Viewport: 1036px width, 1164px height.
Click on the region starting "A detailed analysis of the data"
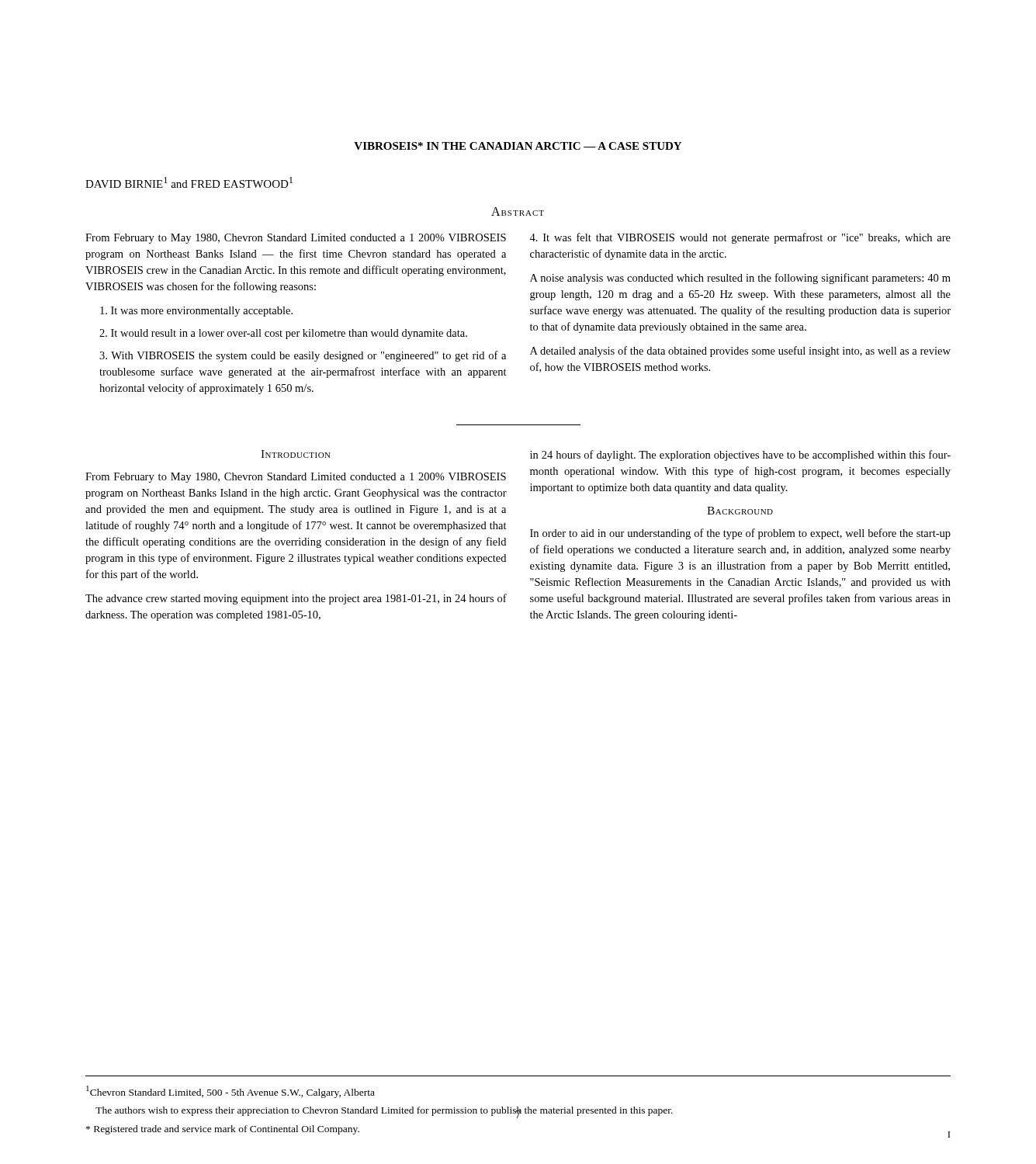click(x=740, y=359)
